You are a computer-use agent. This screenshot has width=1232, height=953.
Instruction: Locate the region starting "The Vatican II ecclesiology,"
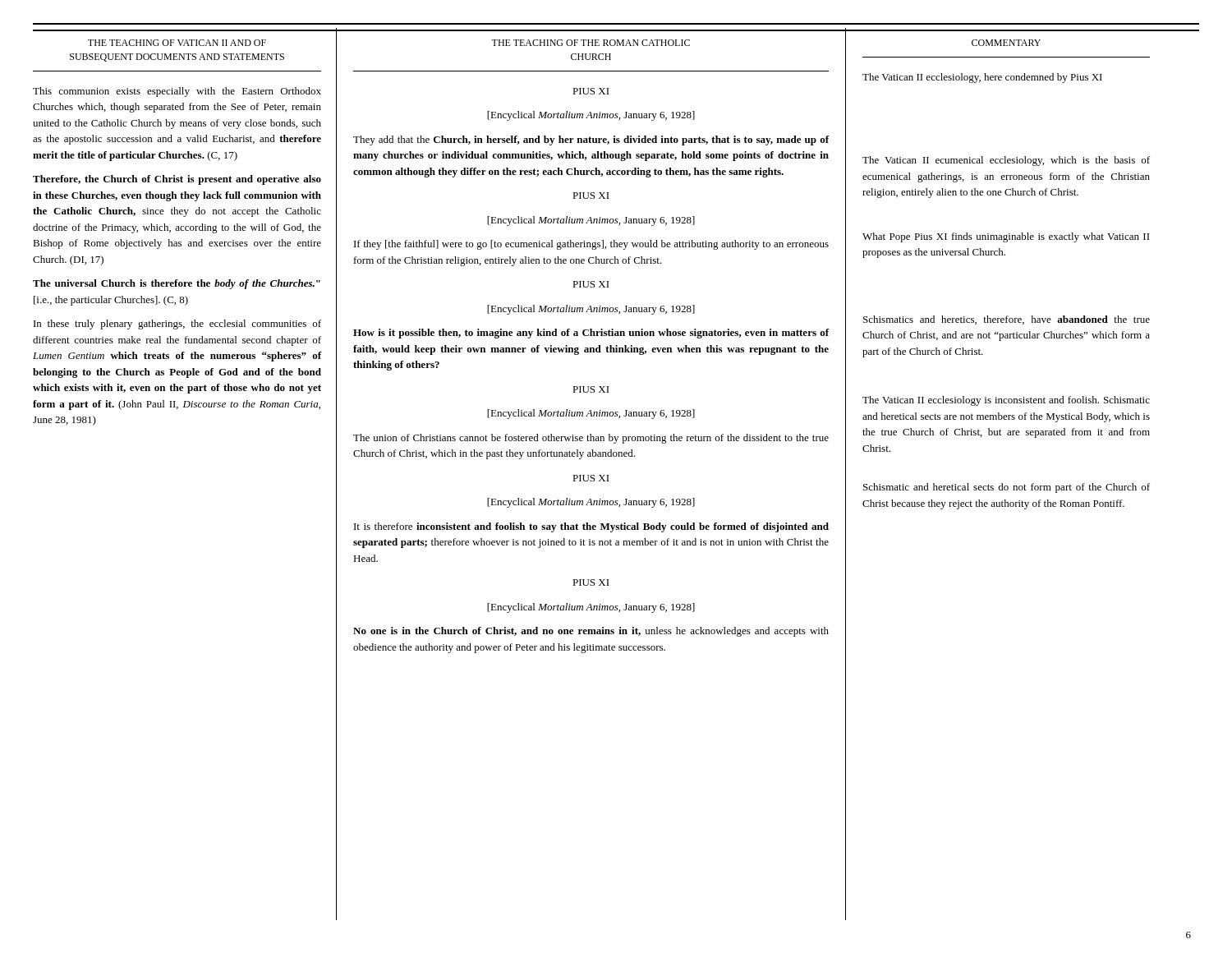(x=1006, y=77)
